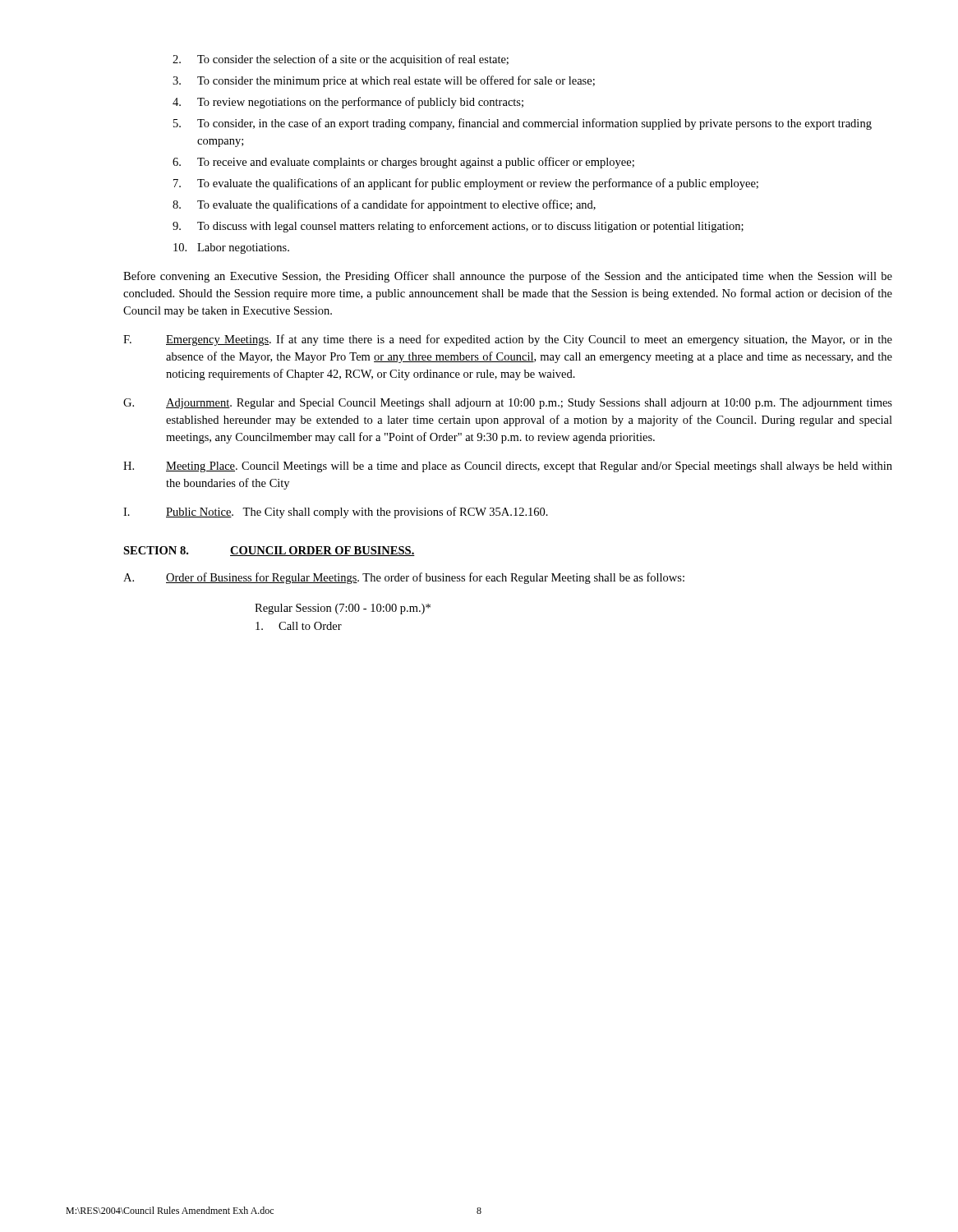Find the list item containing "6. To receive and"
This screenshot has height=1232, width=958.
532,162
